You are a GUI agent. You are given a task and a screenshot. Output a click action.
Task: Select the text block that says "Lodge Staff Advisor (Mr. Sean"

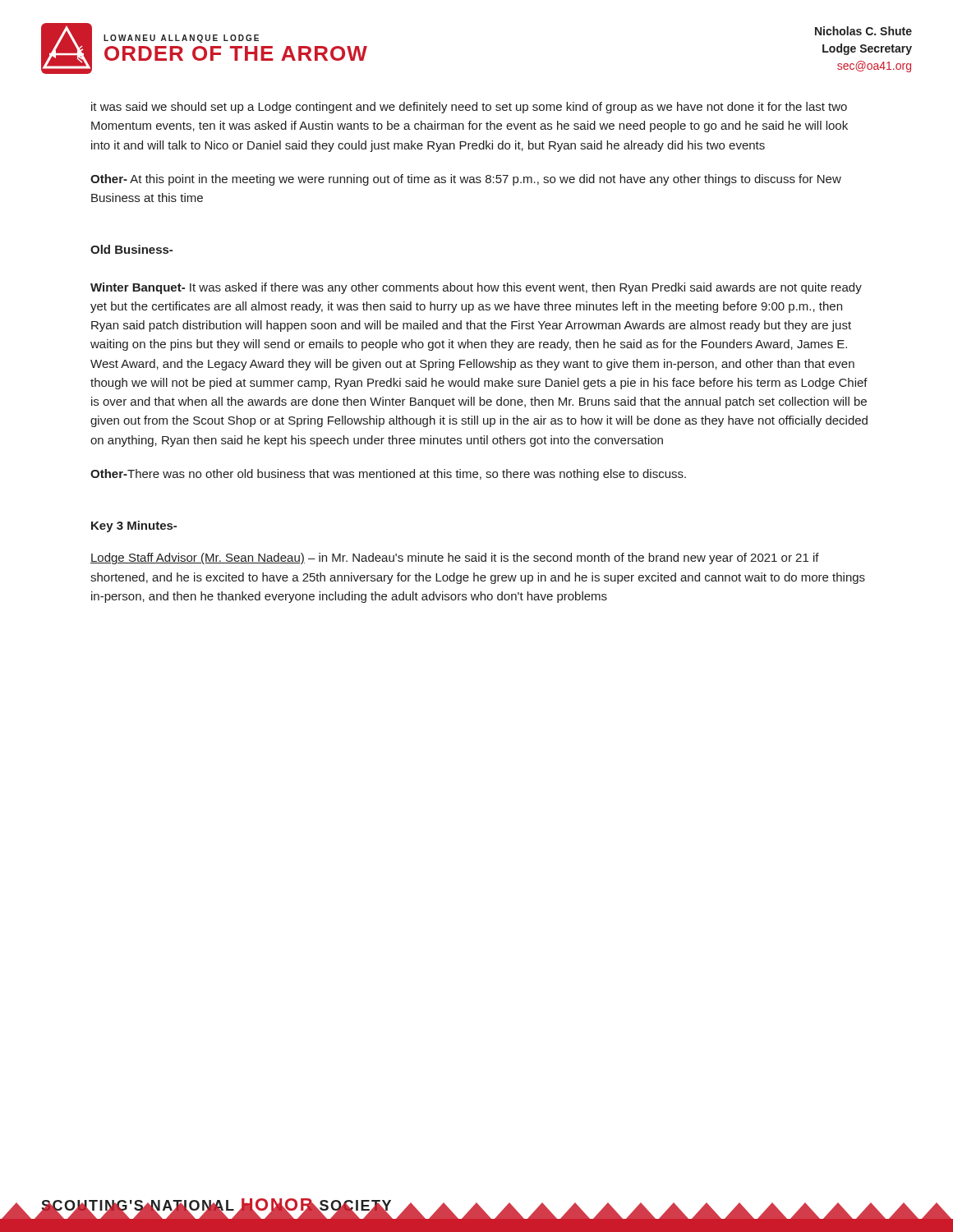click(x=478, y=577)
